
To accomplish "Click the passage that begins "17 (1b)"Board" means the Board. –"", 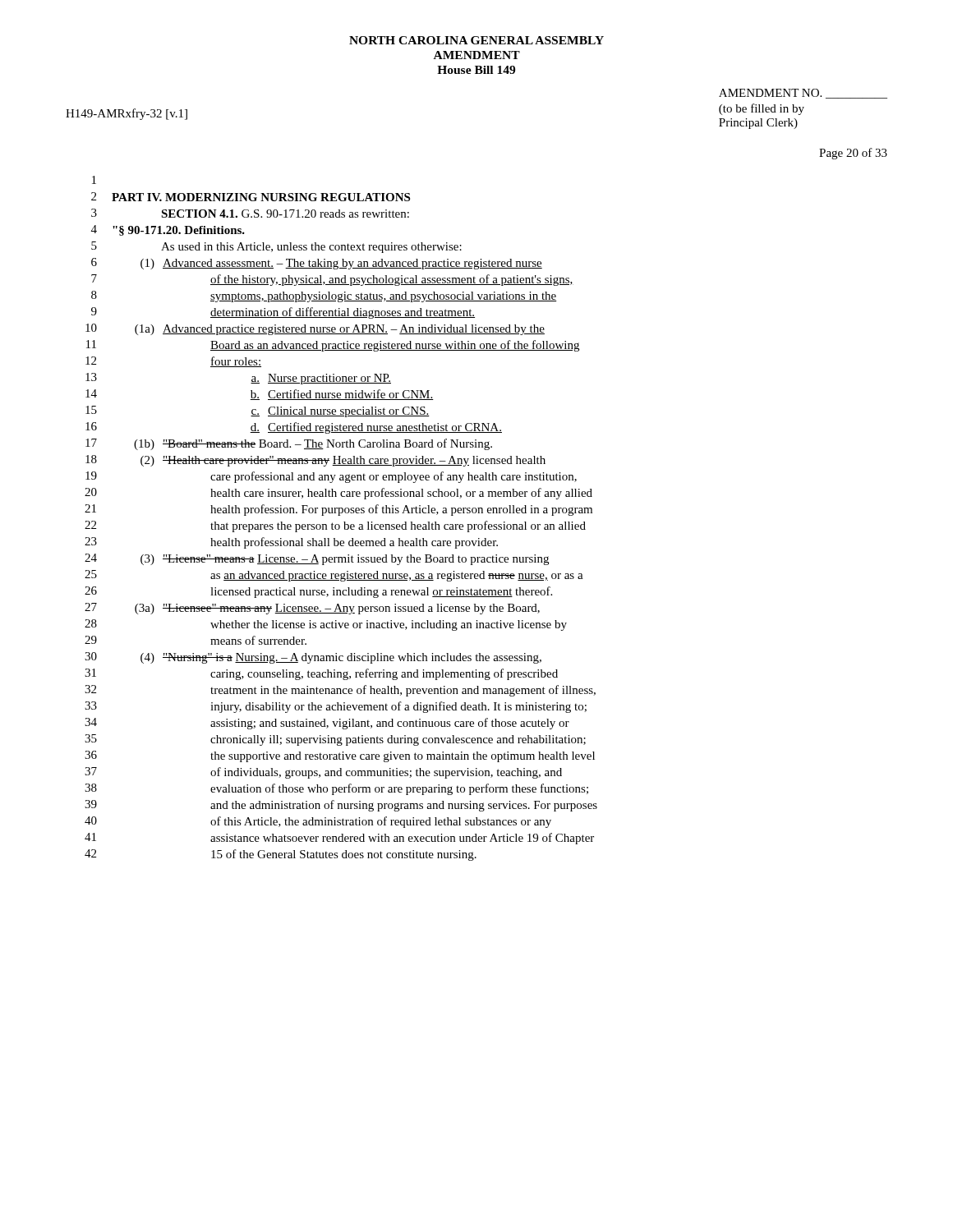I will (476, 444).
